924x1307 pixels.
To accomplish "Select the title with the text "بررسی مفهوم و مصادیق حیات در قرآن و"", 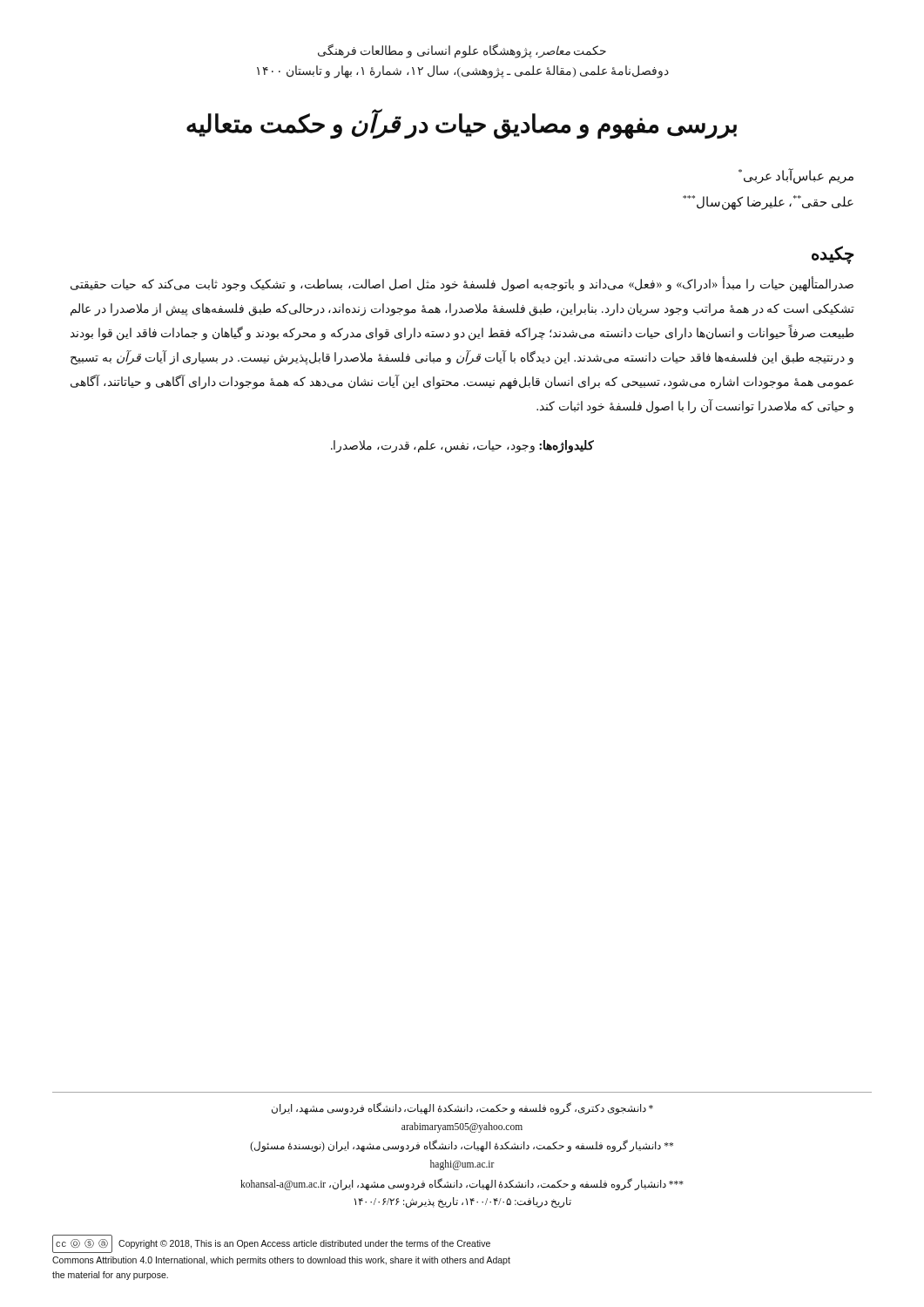I will click(462, 124).
